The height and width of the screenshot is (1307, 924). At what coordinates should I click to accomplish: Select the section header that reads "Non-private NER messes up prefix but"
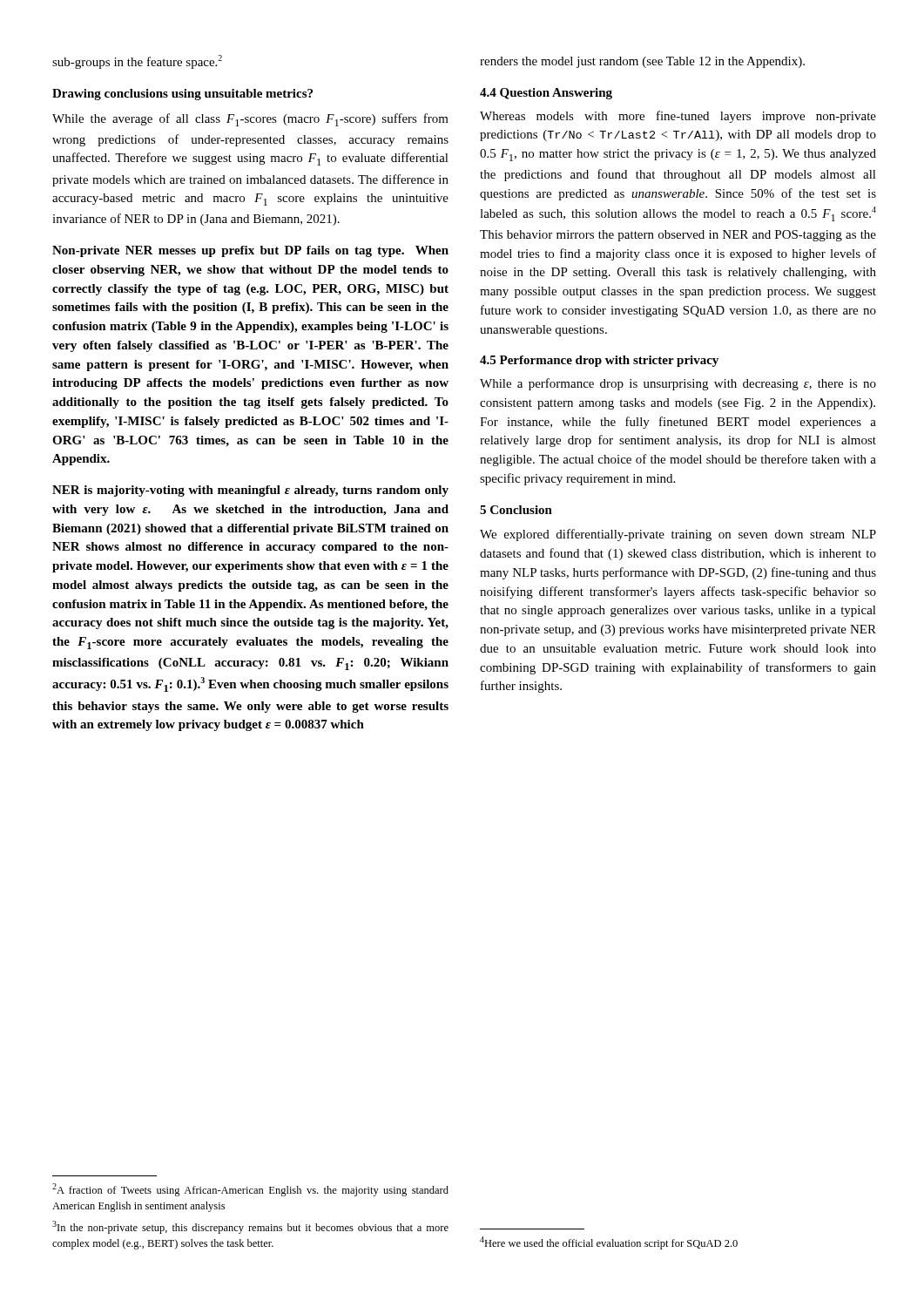click(x=250, y=355)
